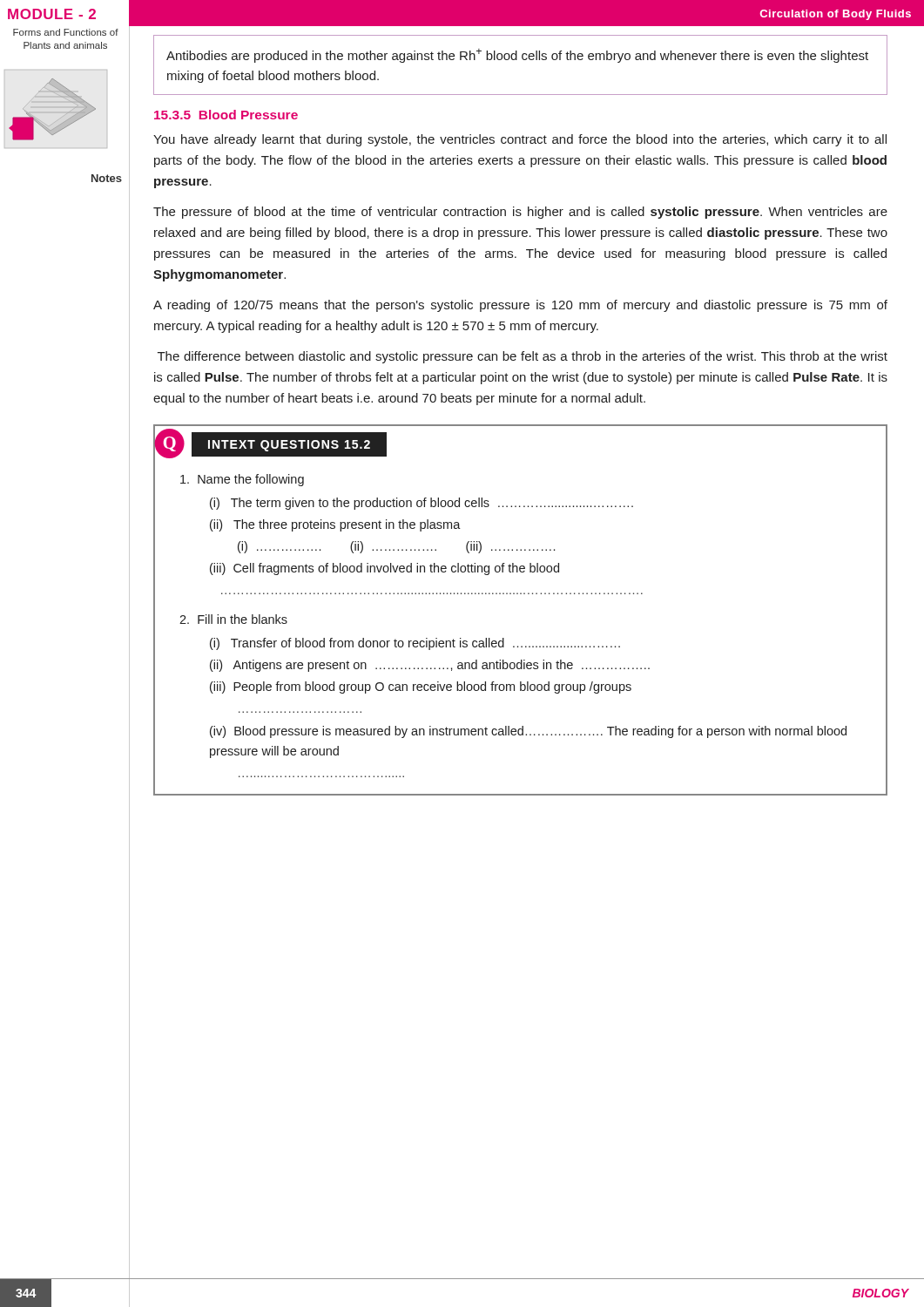924x1307 pixels.
Task: Point to the text starting "(iii) People from blood"
Action: [420, 687]
